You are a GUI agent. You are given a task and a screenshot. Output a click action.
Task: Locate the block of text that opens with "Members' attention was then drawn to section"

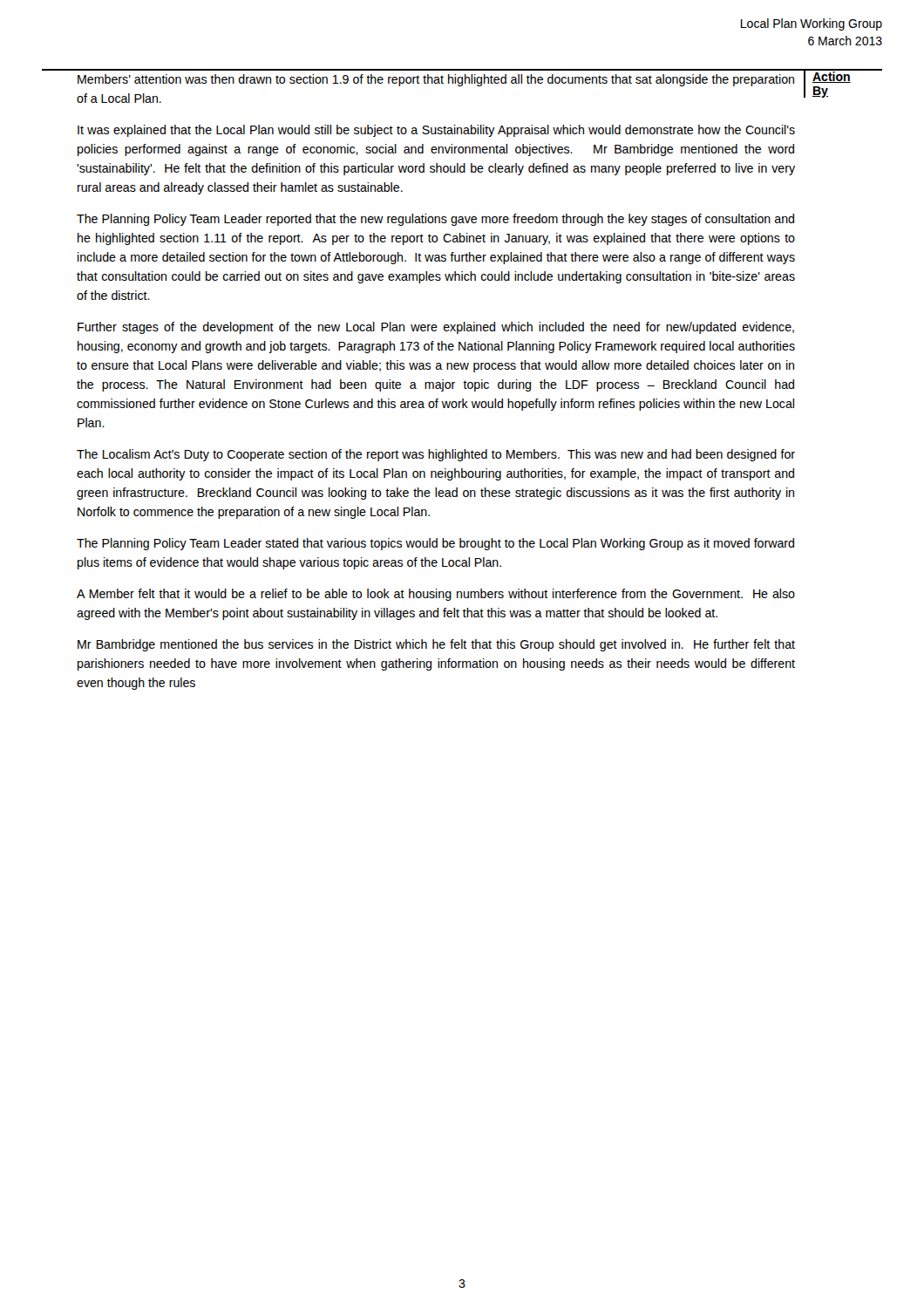436,89
